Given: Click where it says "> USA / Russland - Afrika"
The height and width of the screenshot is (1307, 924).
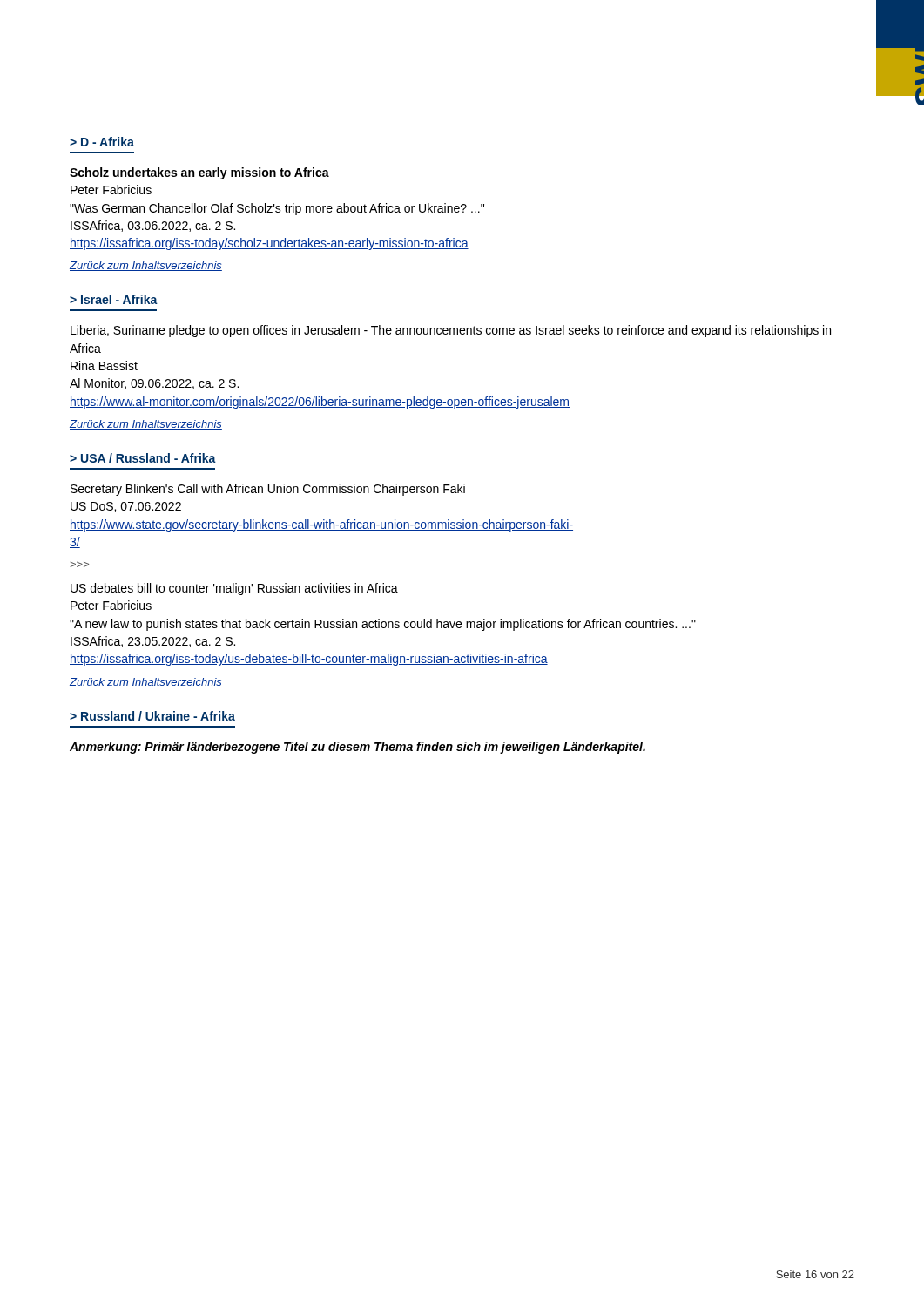Looking at the screenshot, I should tap(143, 458).
